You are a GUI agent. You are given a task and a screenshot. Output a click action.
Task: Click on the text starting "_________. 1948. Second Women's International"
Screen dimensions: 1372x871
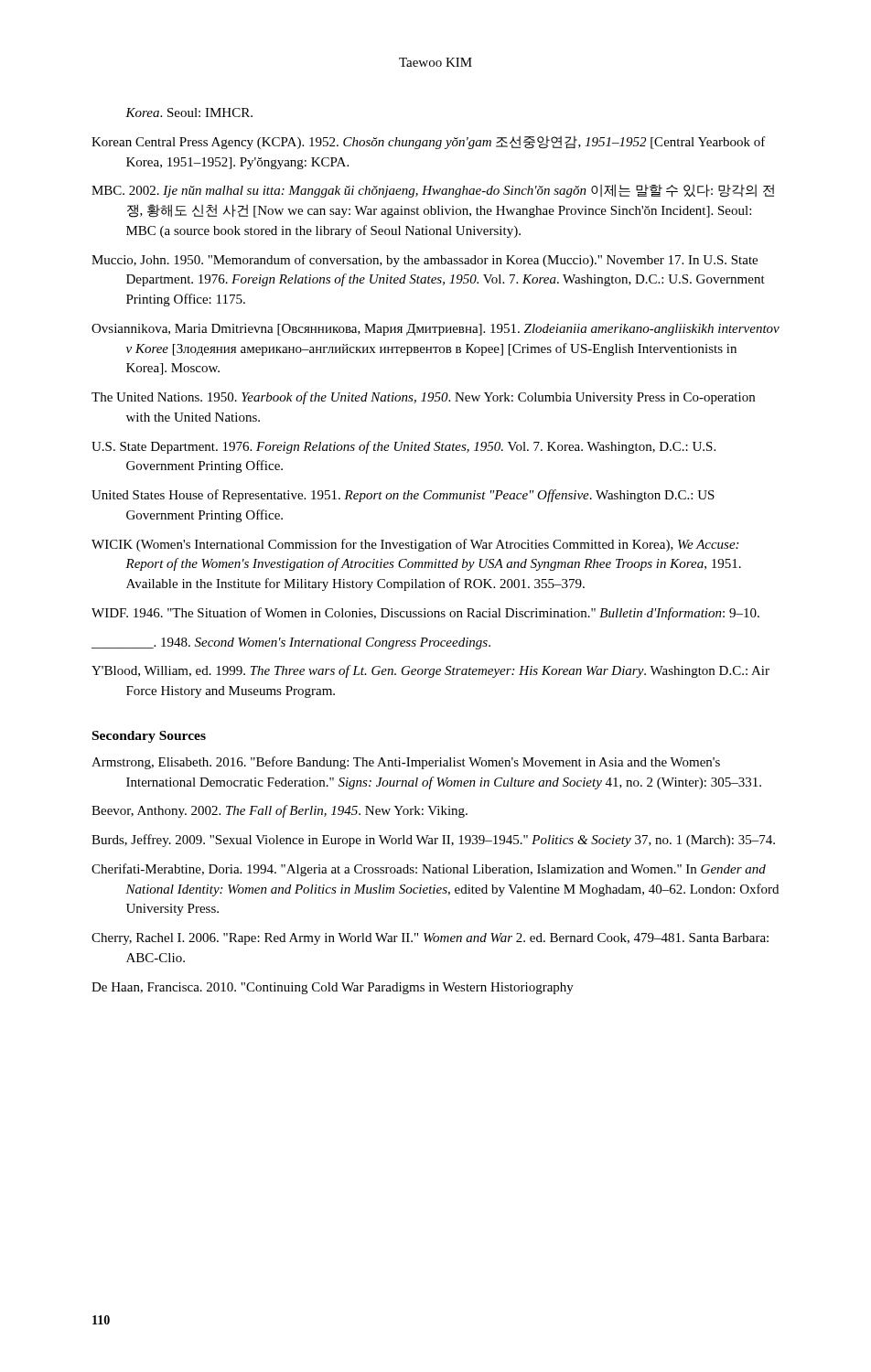pyautogui.click(x=291, y=642)
